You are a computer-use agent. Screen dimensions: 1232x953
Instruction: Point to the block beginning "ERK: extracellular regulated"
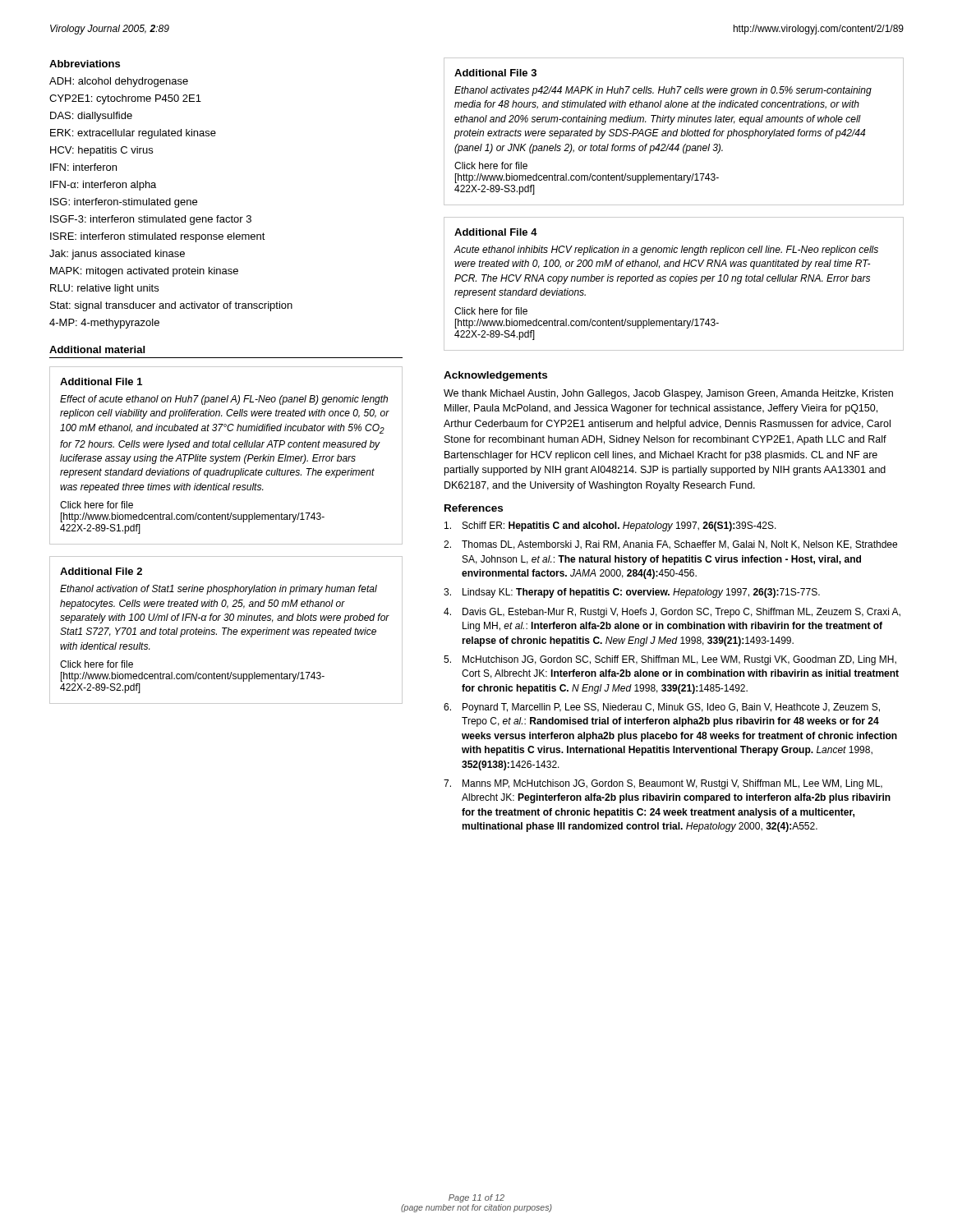pyautogui.click(x=133, y=133)
